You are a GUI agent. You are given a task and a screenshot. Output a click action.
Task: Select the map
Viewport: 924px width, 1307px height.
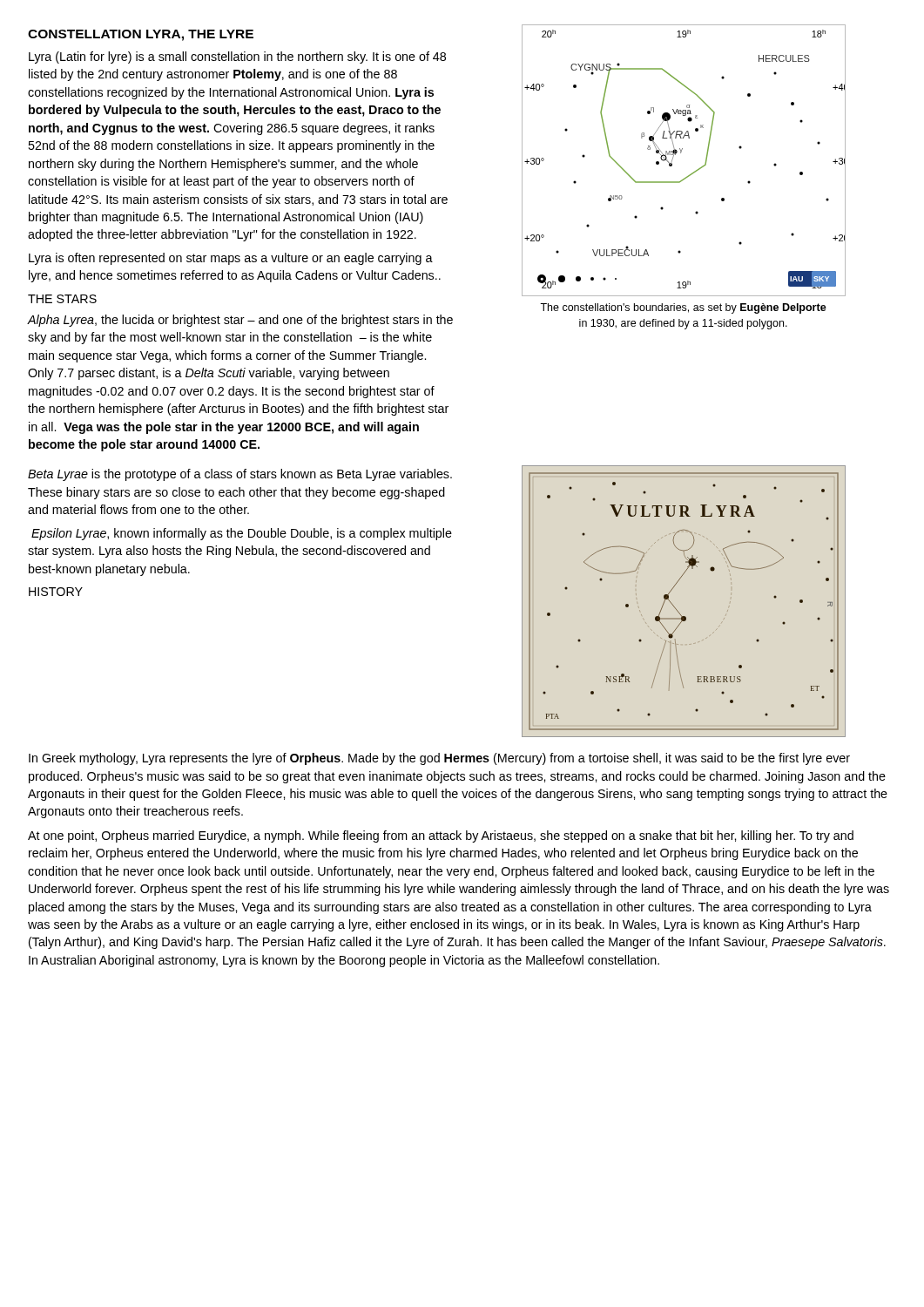point(683,178)
